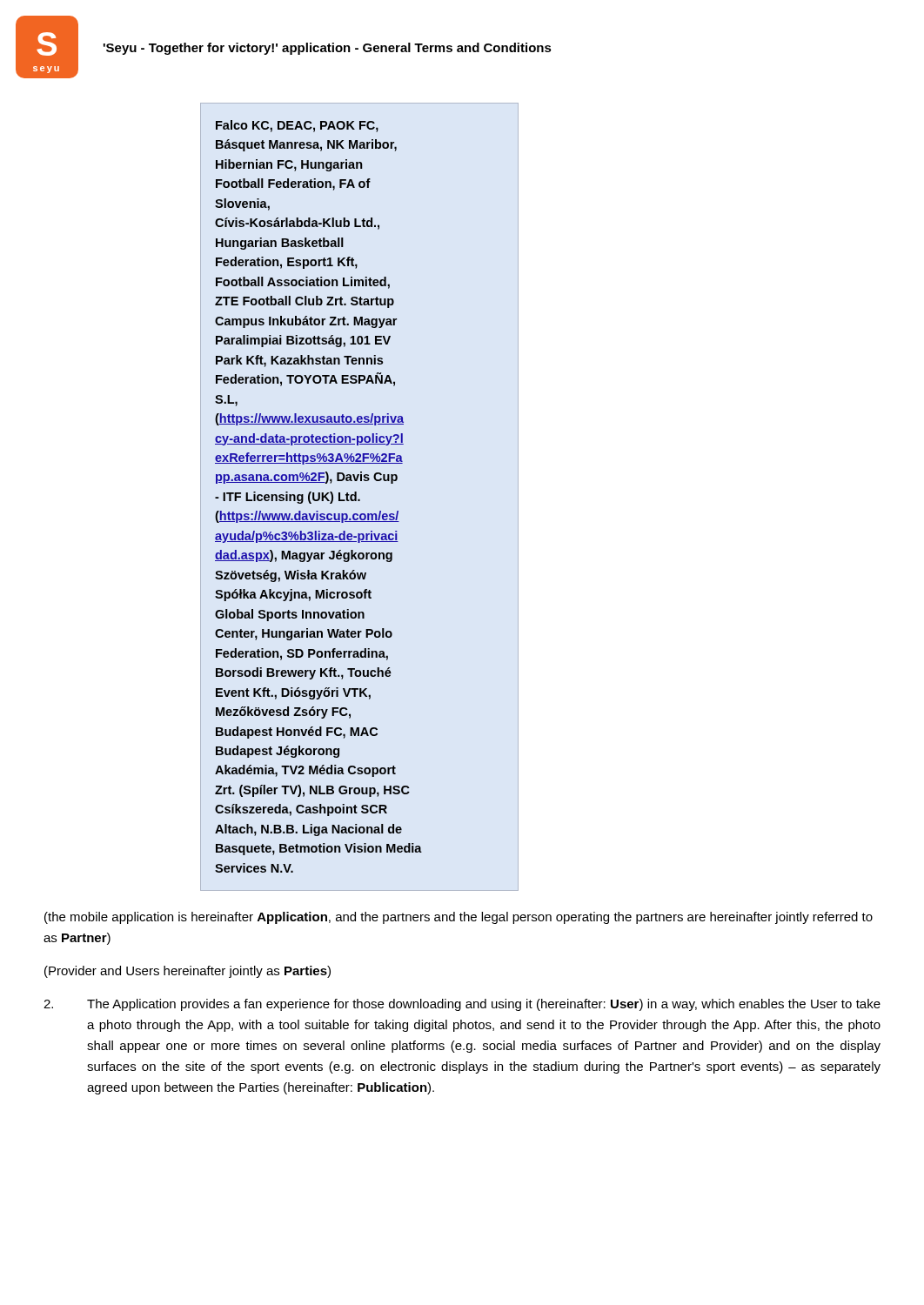924x1305 pixels.
Task: Find the block on this page that starts "(the mobile application is"
Action: [458, 927]
